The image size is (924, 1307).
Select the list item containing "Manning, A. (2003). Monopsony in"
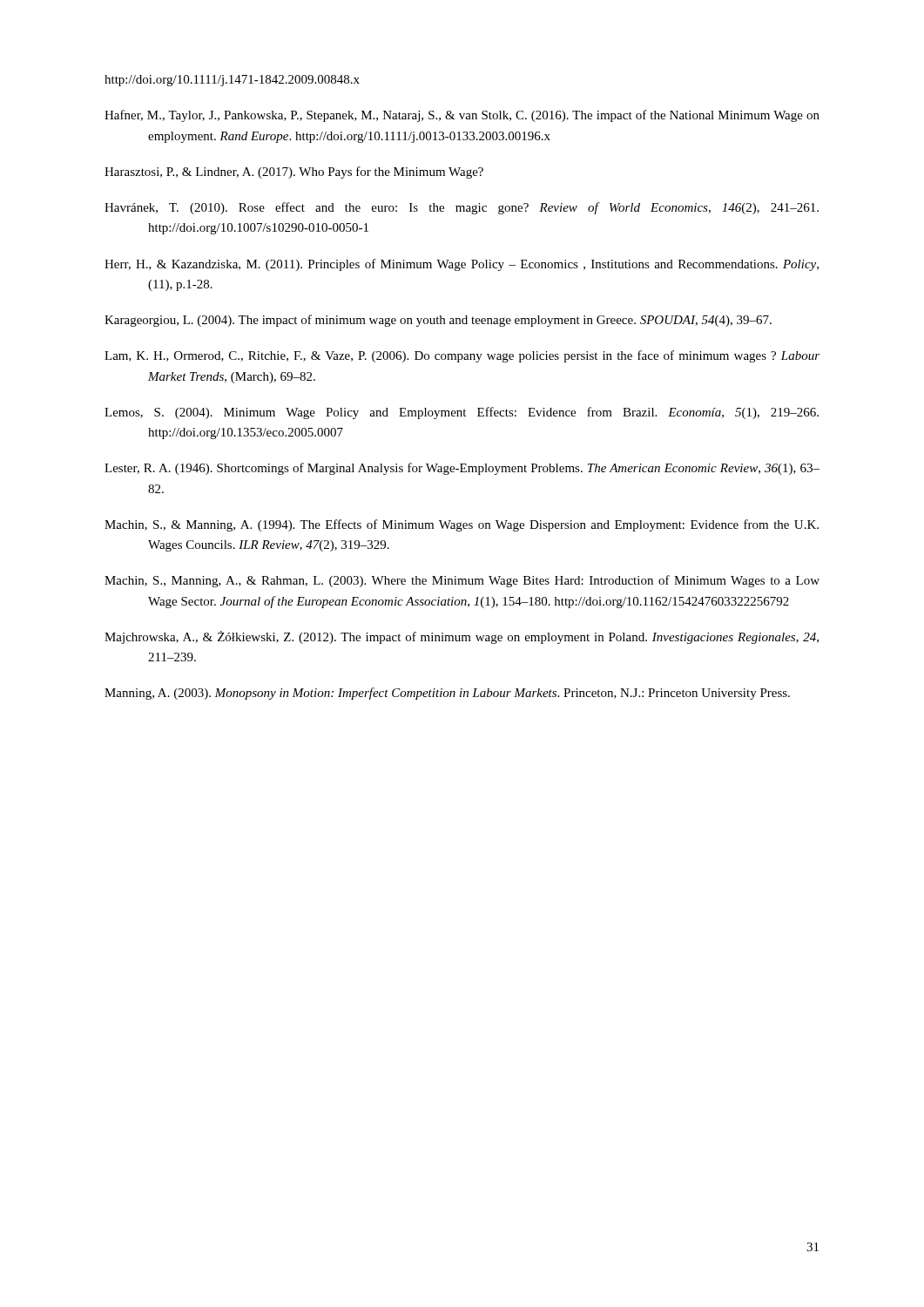pos(448,693)
